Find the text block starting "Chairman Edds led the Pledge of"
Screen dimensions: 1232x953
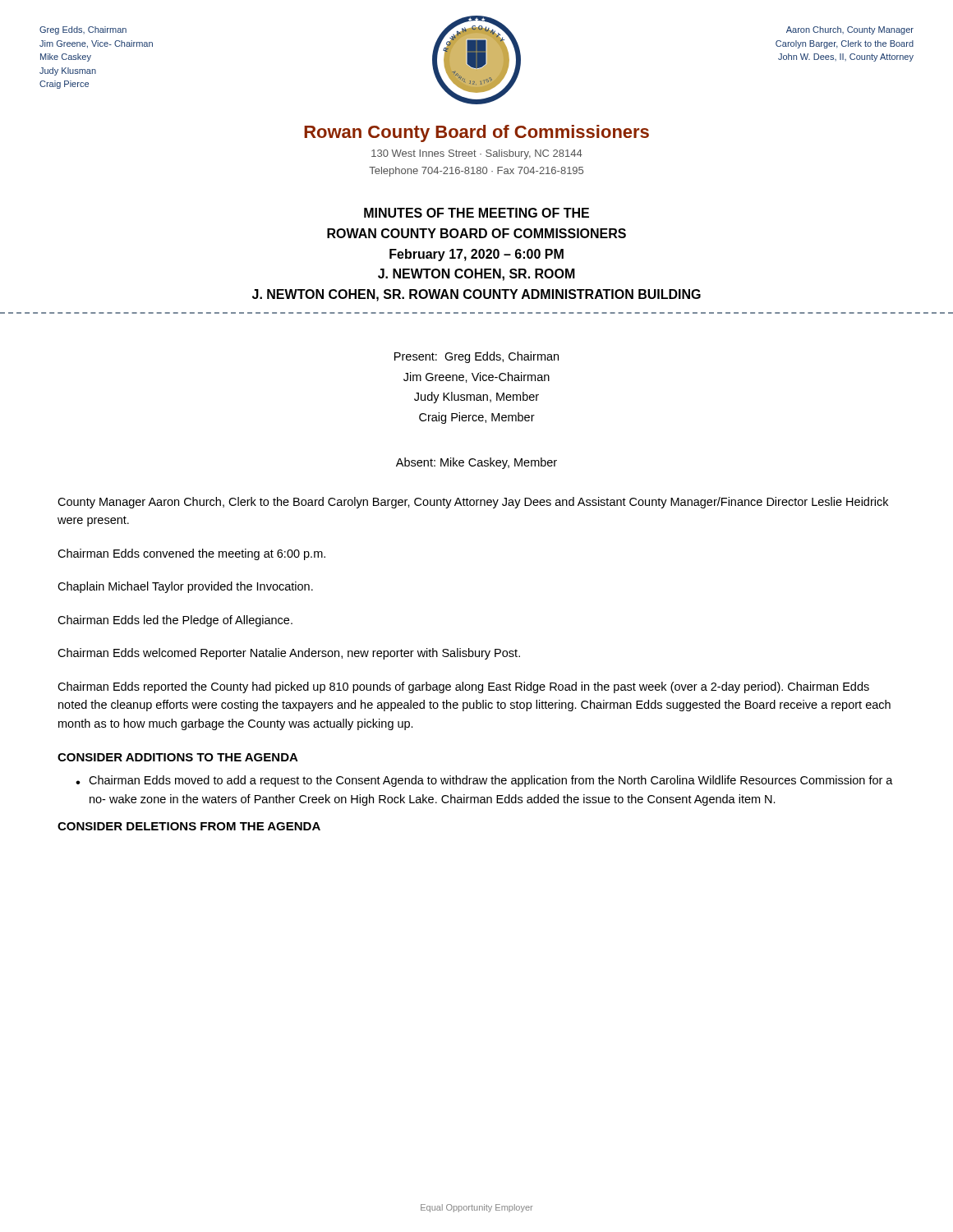175,620
